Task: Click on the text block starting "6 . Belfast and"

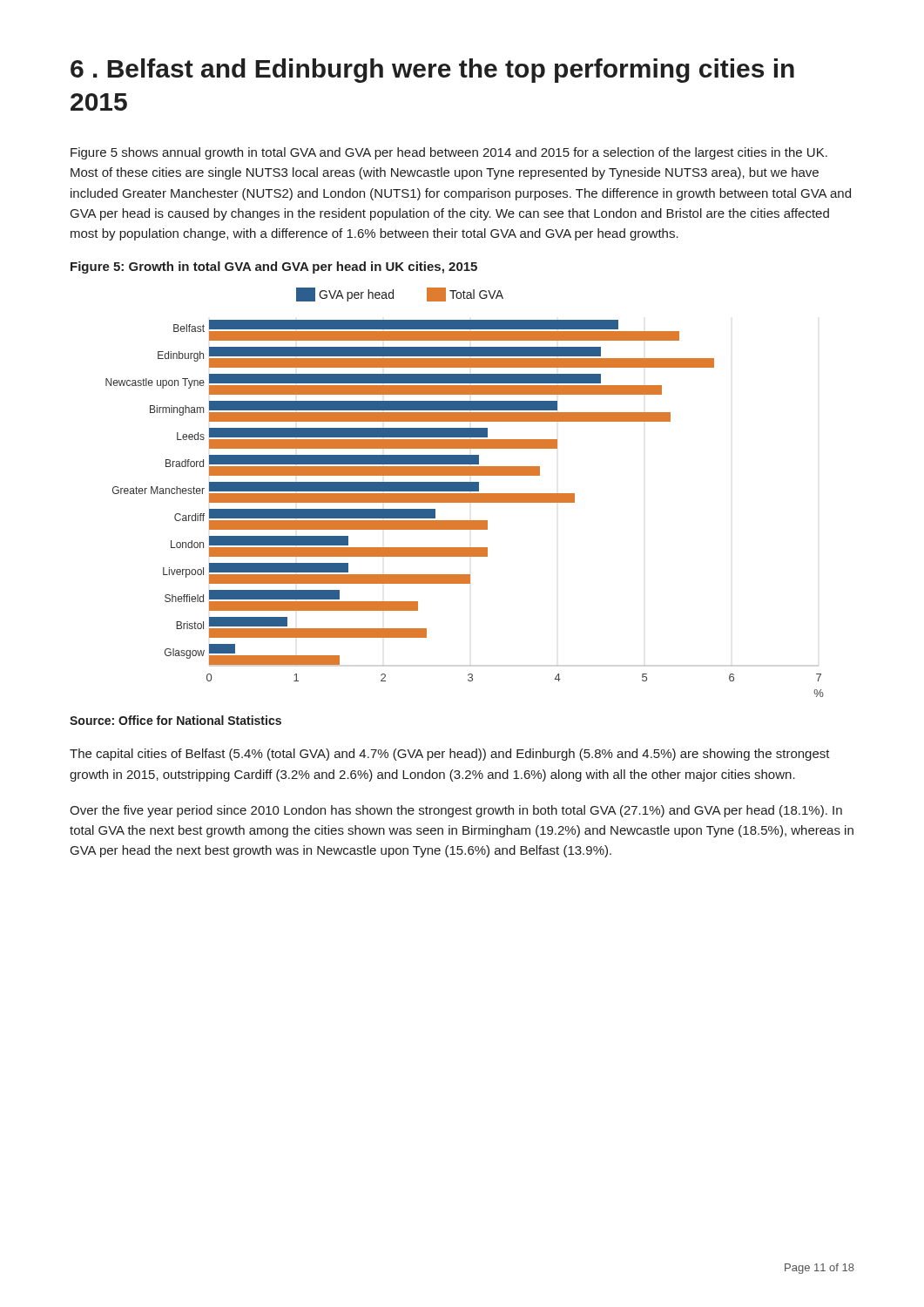Action: 433,85
